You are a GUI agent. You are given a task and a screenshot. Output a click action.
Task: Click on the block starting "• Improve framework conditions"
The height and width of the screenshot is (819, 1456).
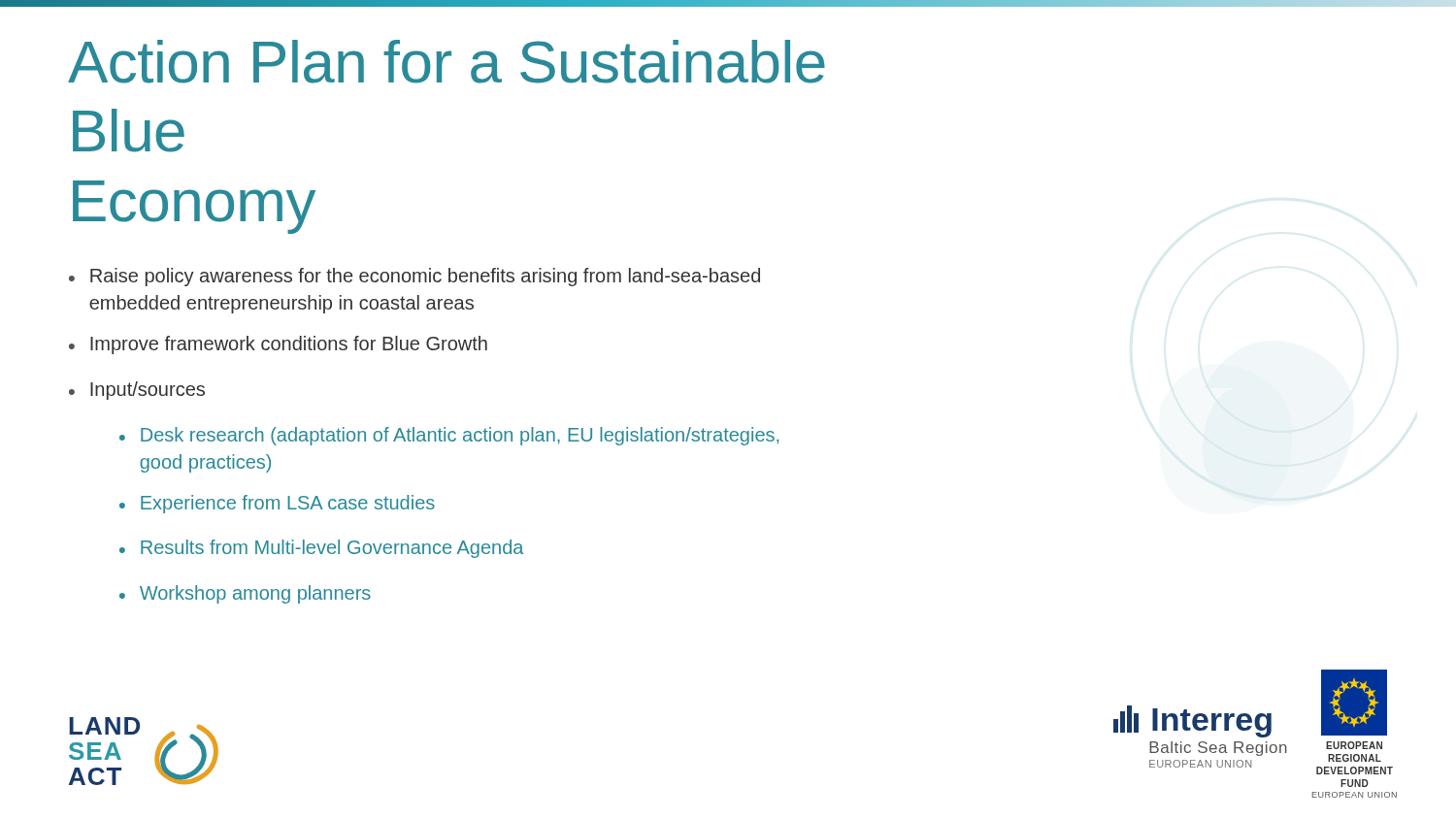[x=278, y=346]
